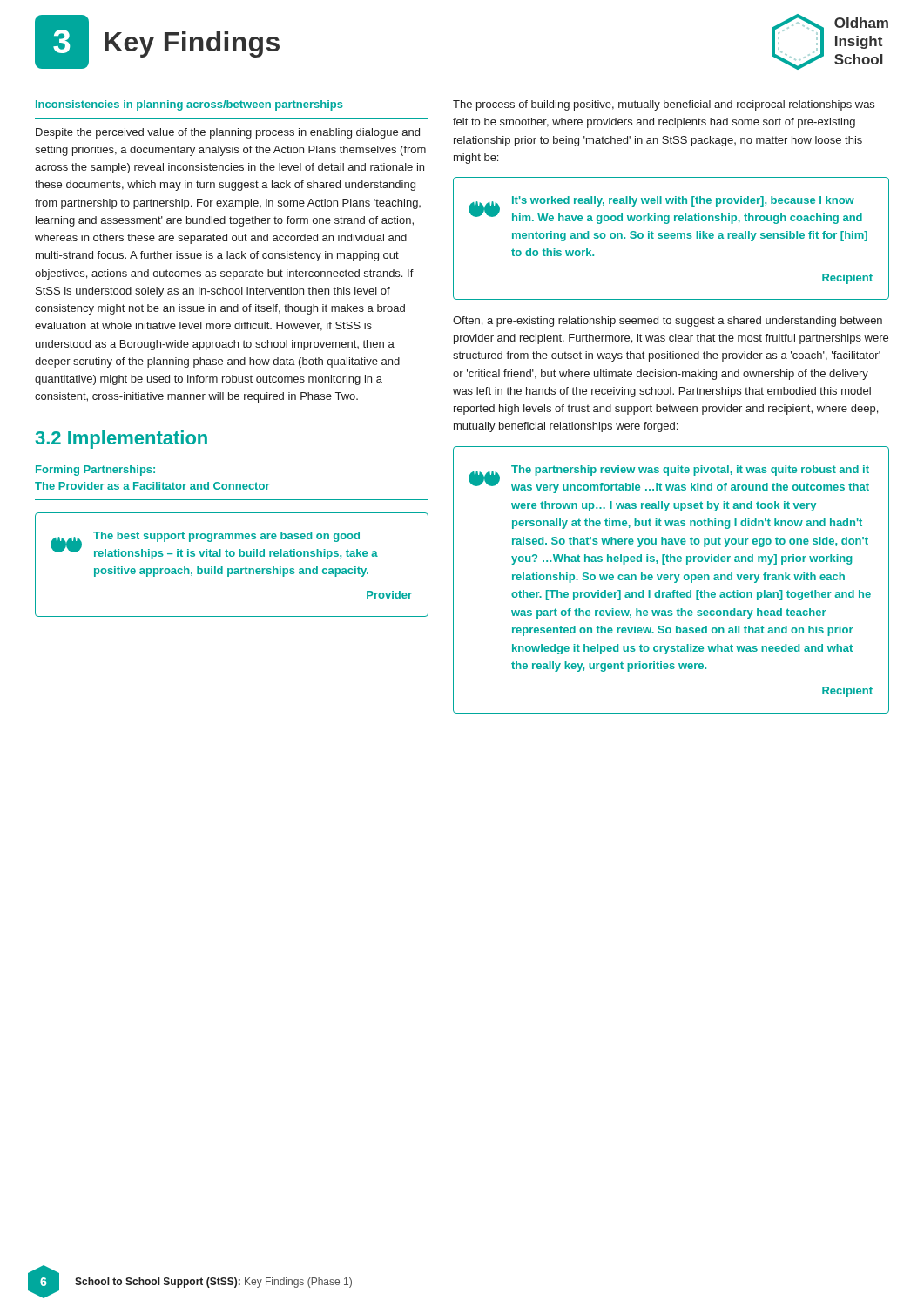The width and height of the screenshot is (924, 1307).
Task: Navigate to the passage starting "Despite the perceived value of the"
Action: click(x=231, y=264)
